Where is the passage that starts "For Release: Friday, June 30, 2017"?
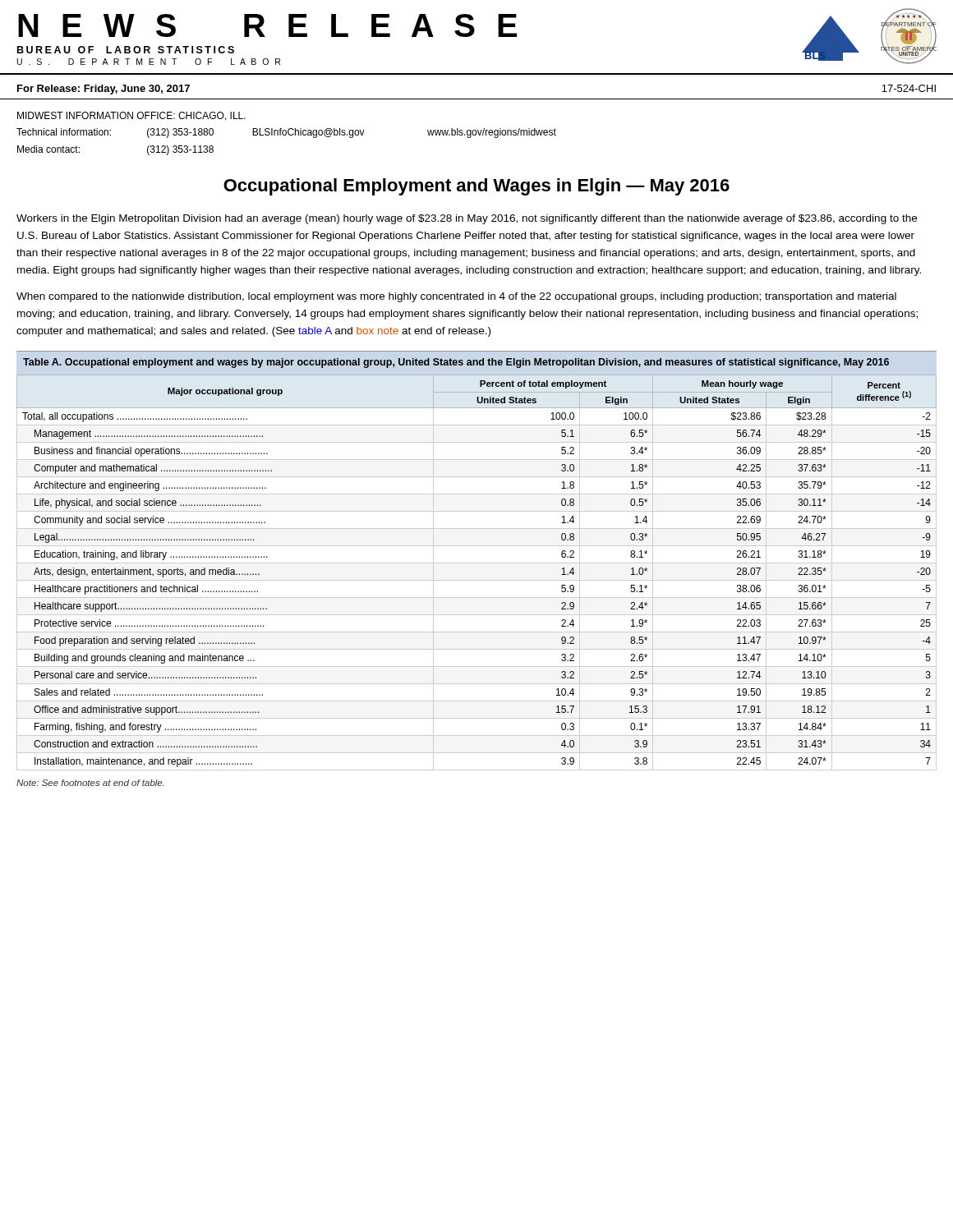The width and height of the screenshot is (953, 1232). tap(476, 88)
